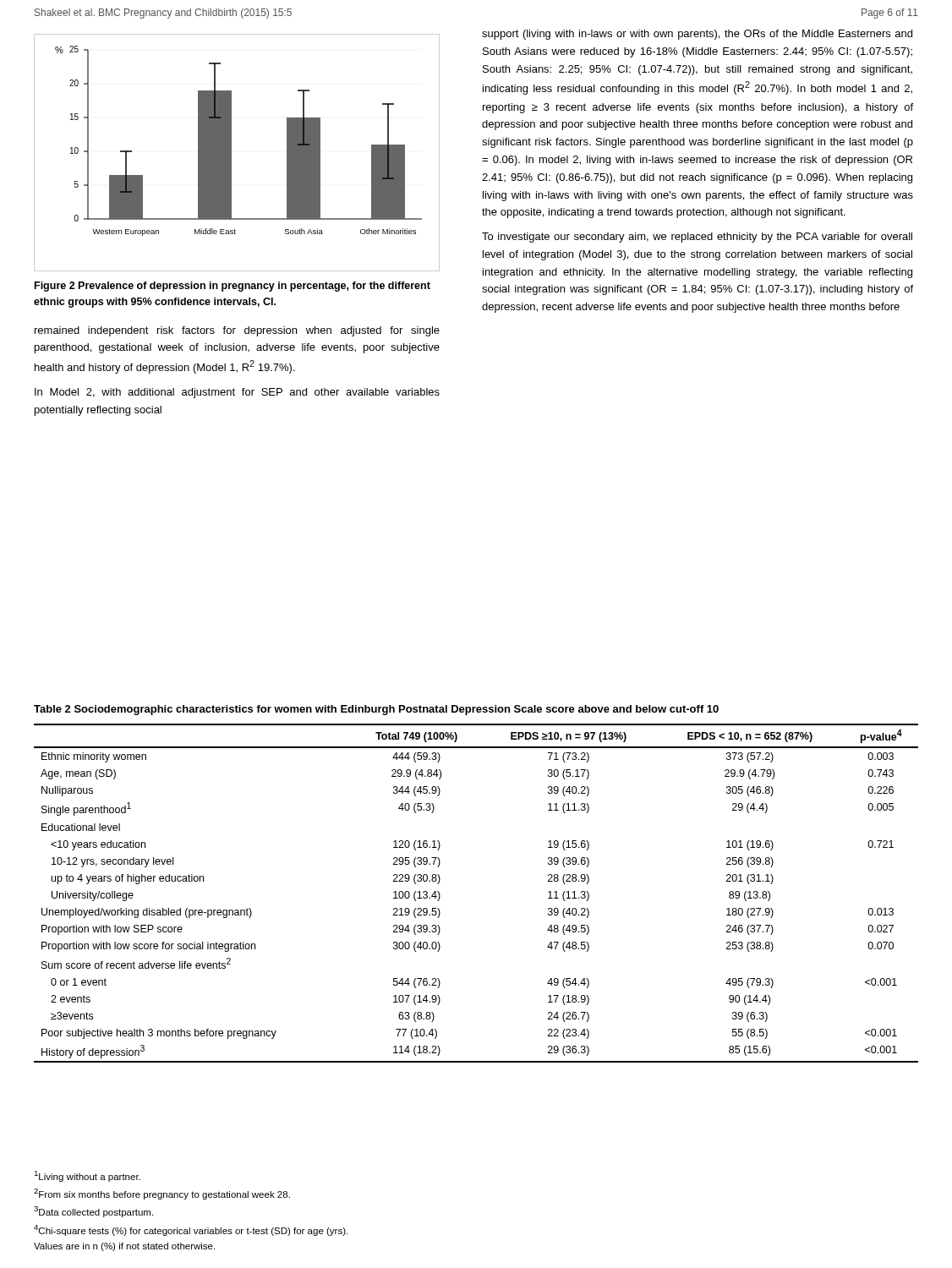Image resolution: width=952 pixels, height=1268 pixels.
Task: Select the text block containing "remained independent risk factors for"
Action: (x=237, y=349)
